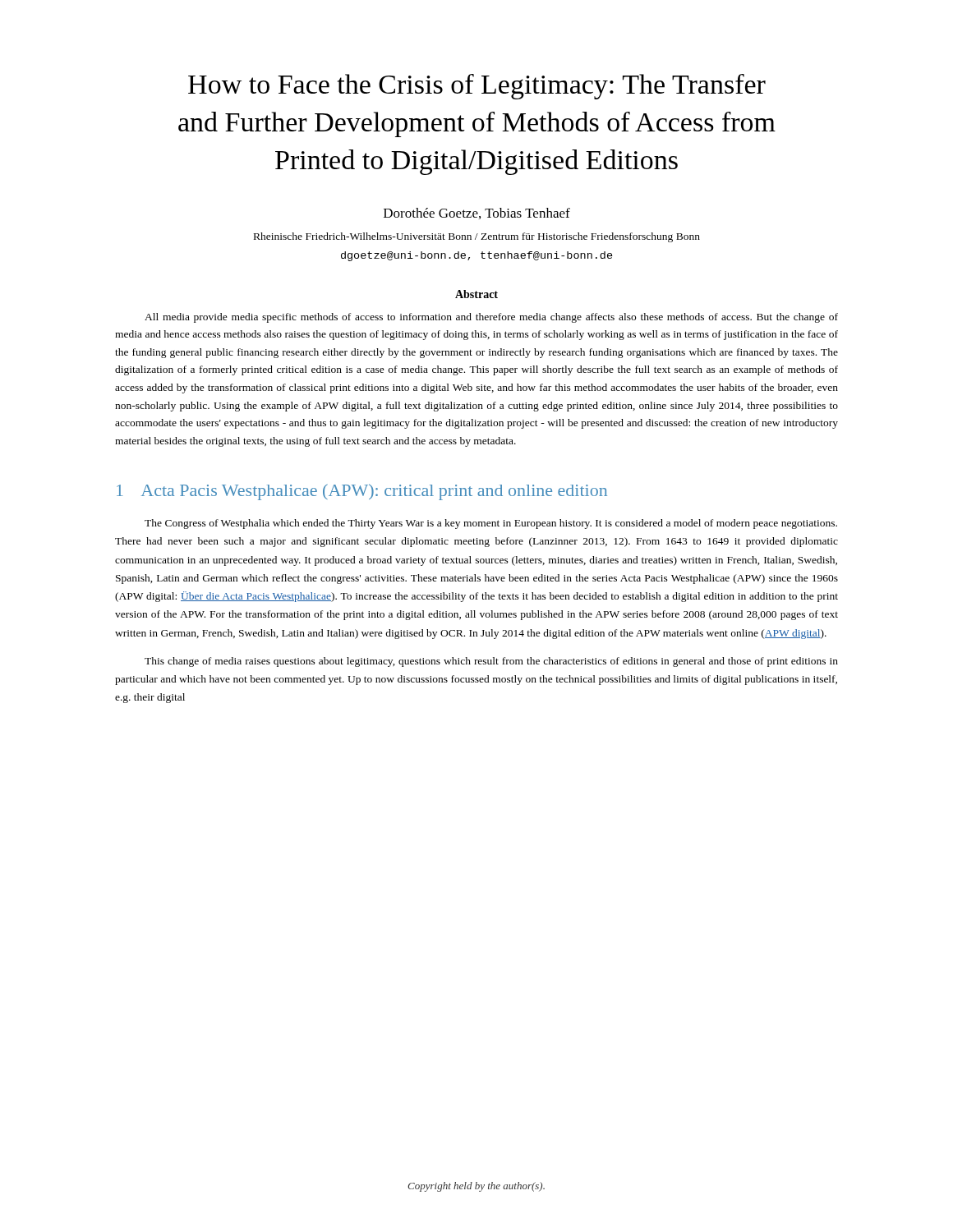
Task: Locate the region starting "1 Acta Pacis Westphalicae (APW): critical print and"
Action: coord(476,491)
